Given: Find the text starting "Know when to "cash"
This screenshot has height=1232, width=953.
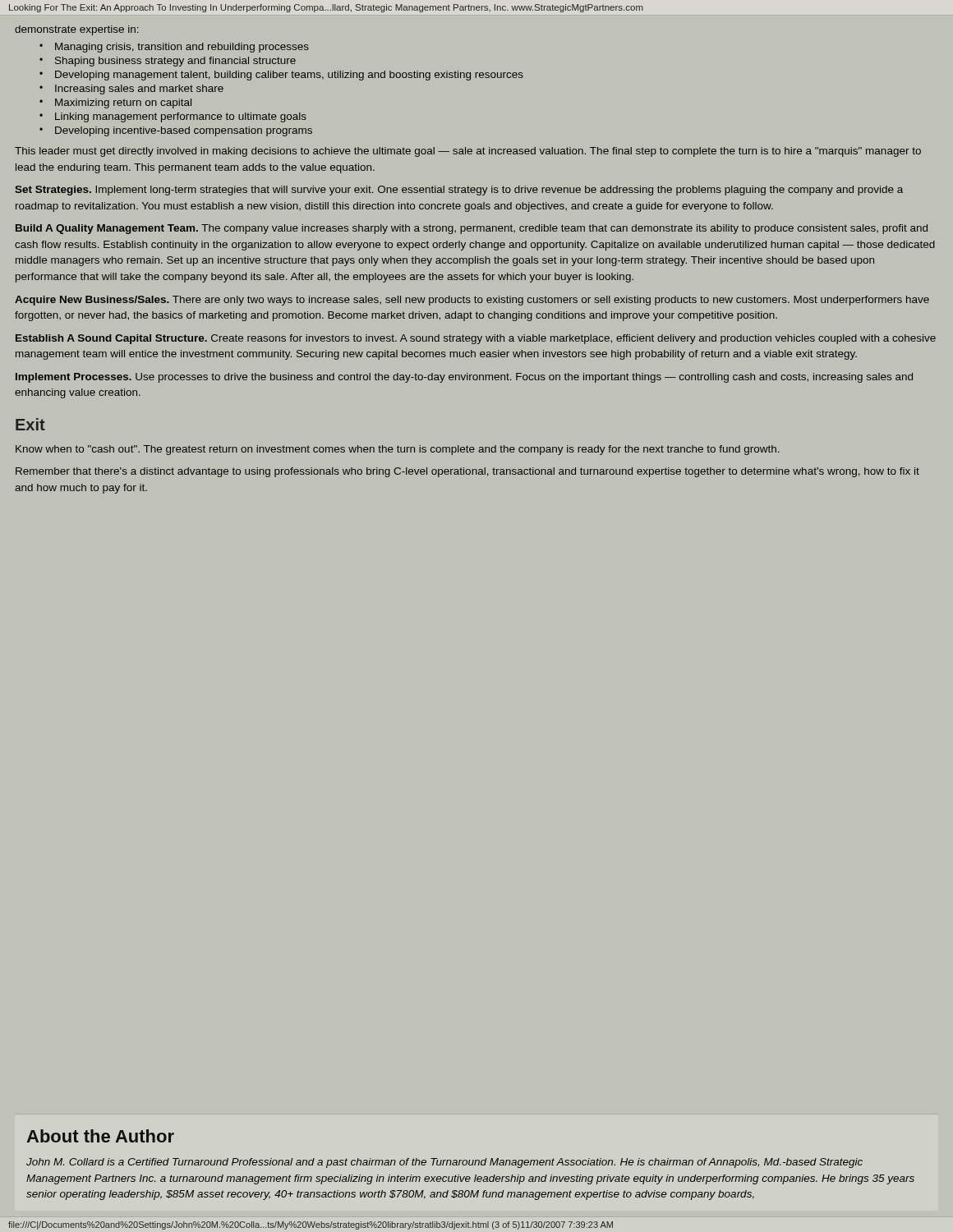Looking at the screenshot, I should click(x=397, y=449).
